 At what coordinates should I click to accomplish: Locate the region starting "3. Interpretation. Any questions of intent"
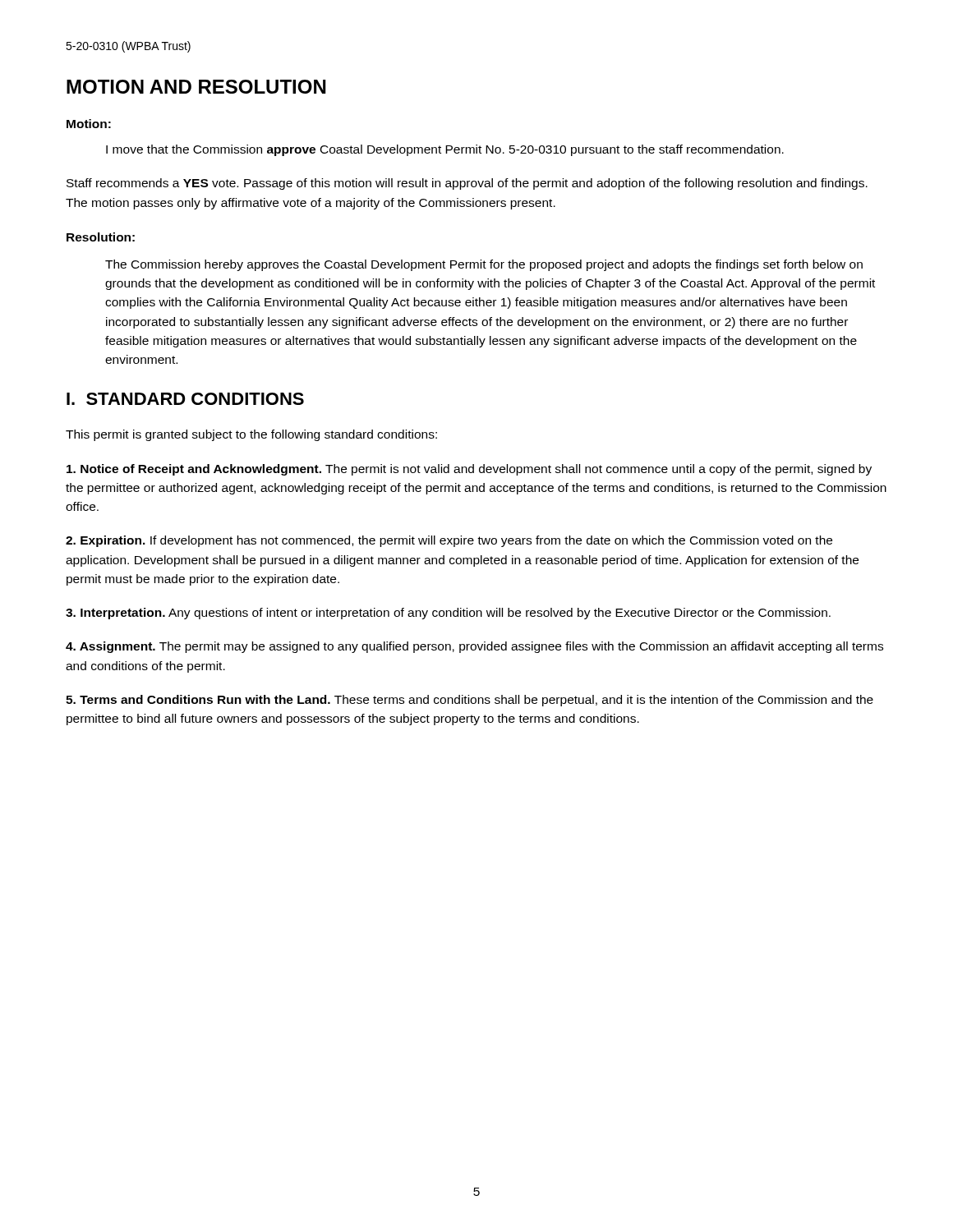pos(449,612)
